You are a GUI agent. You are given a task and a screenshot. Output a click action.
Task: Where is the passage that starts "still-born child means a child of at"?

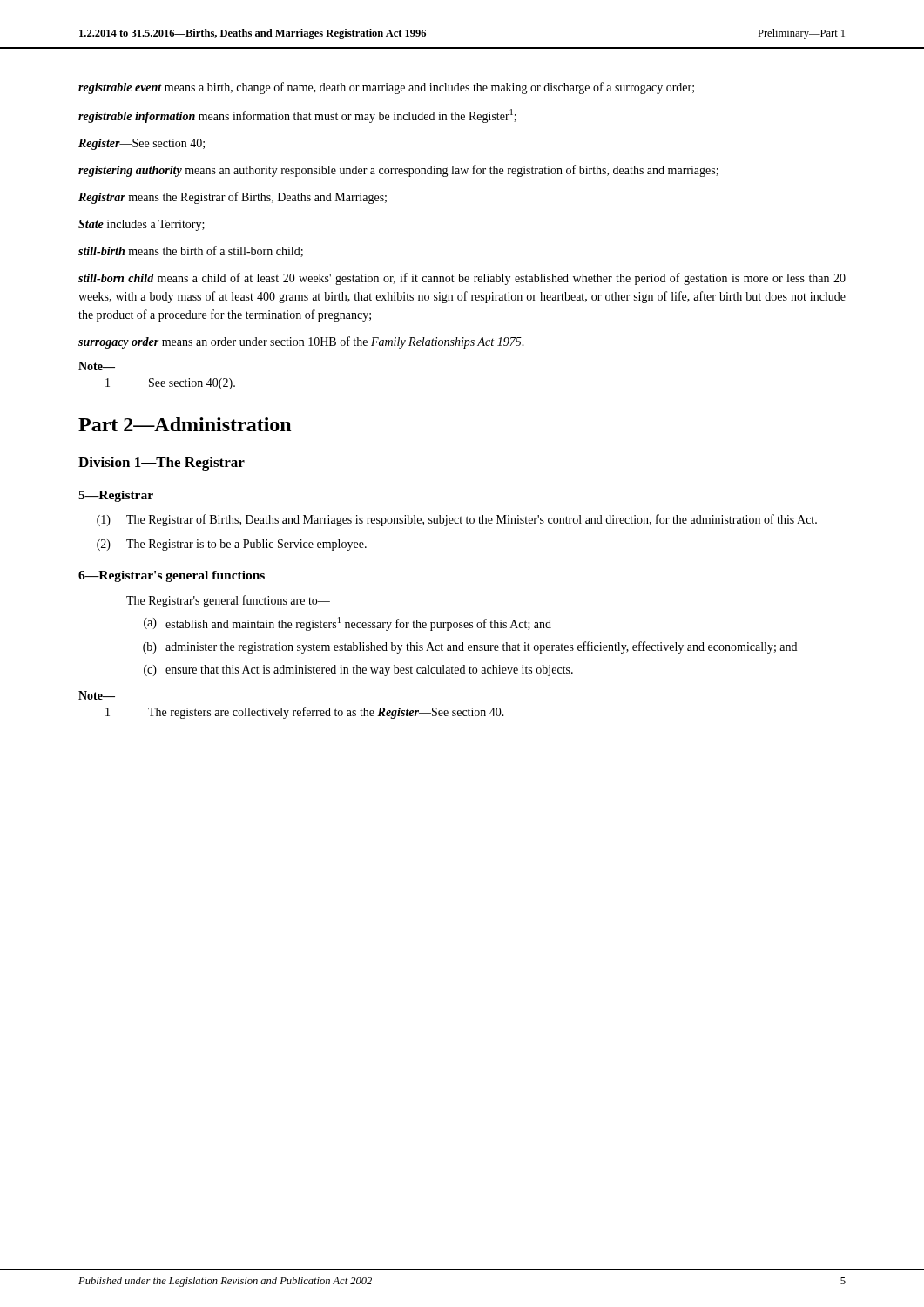click(x=462, y=296)
